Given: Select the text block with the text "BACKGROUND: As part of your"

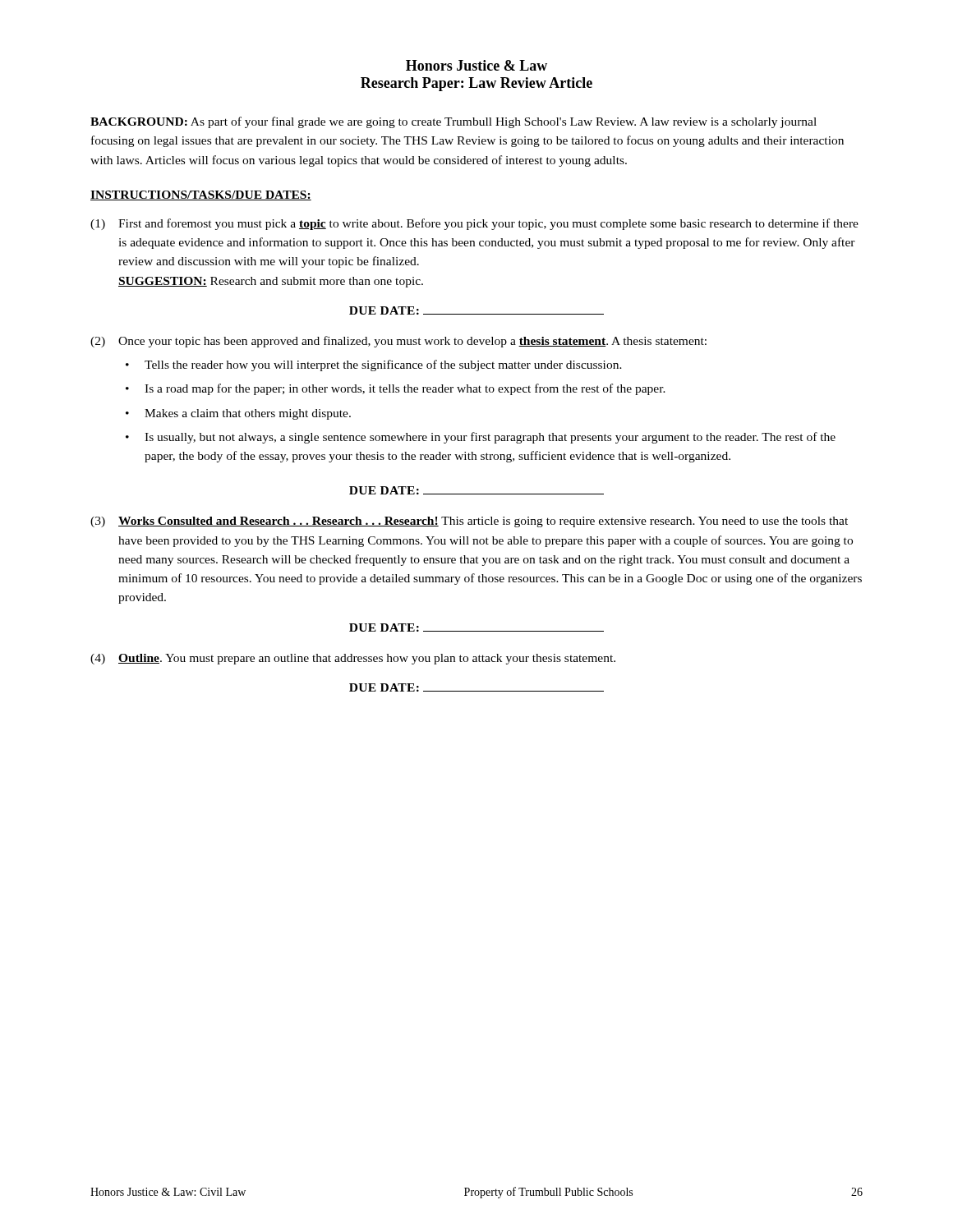Looking at the screenshot, I should (x=467, y=140).
